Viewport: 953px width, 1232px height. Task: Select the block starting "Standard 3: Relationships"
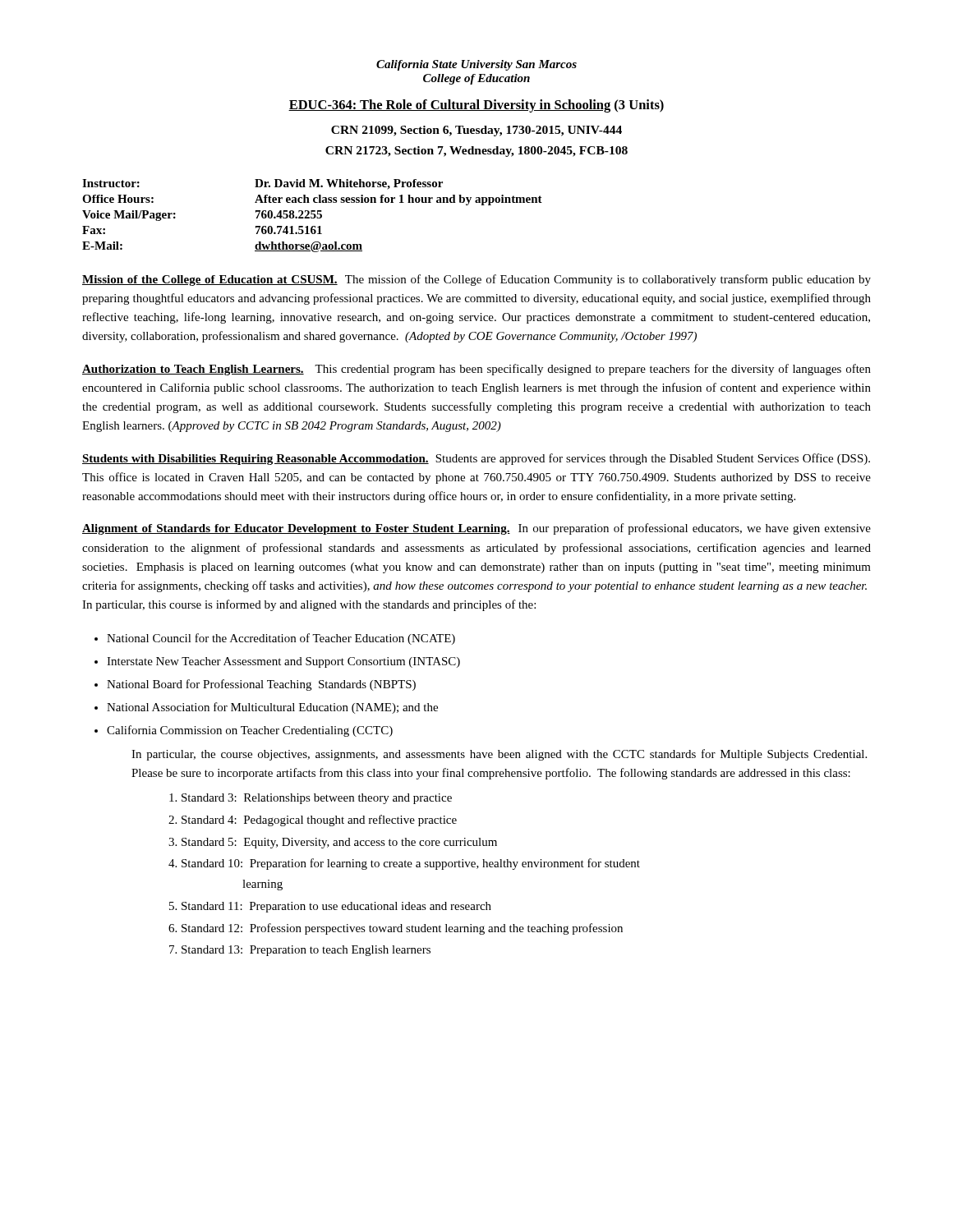[x=526, y=874]
